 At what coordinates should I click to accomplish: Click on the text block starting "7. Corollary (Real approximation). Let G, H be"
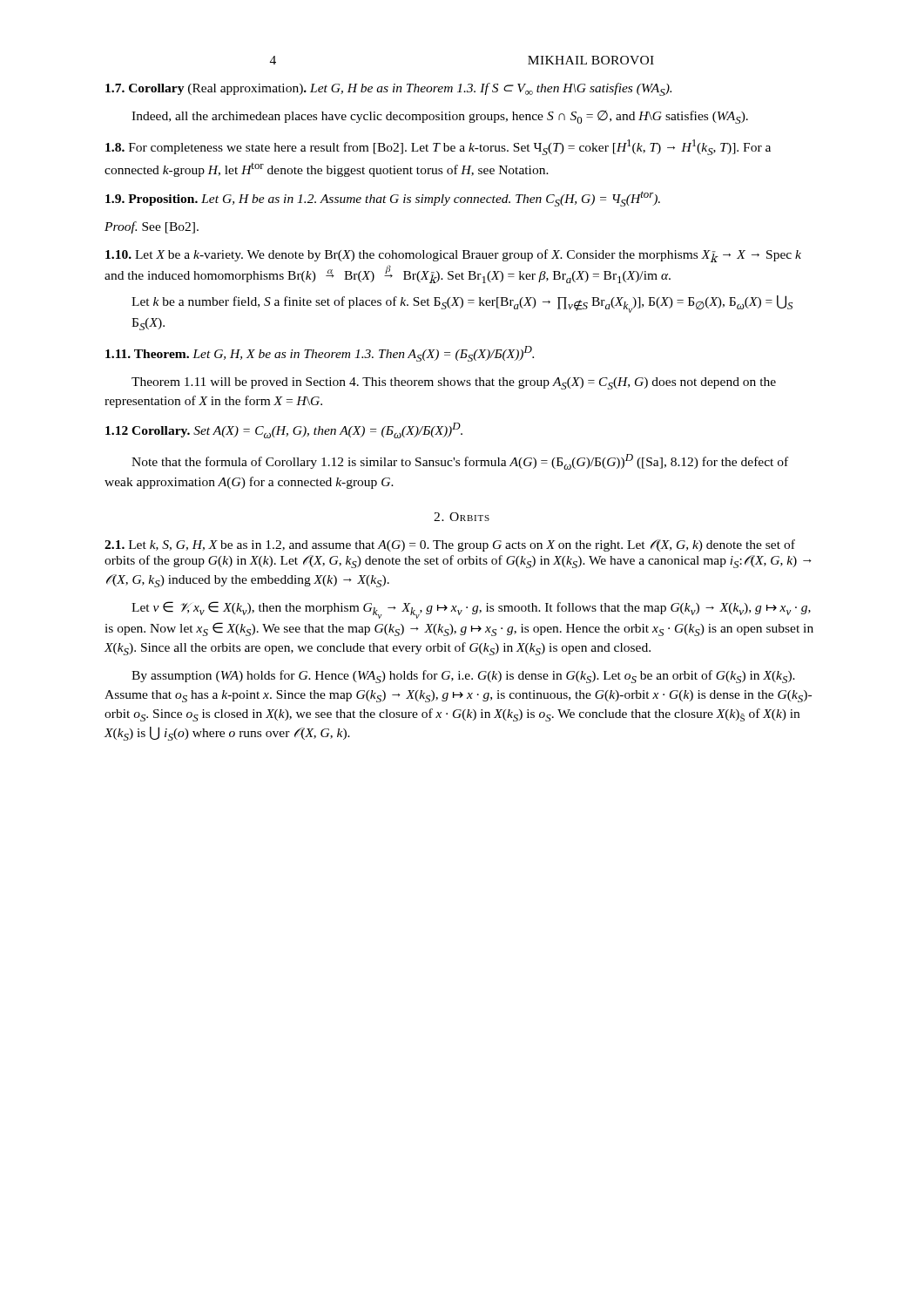tap(389, 89)
